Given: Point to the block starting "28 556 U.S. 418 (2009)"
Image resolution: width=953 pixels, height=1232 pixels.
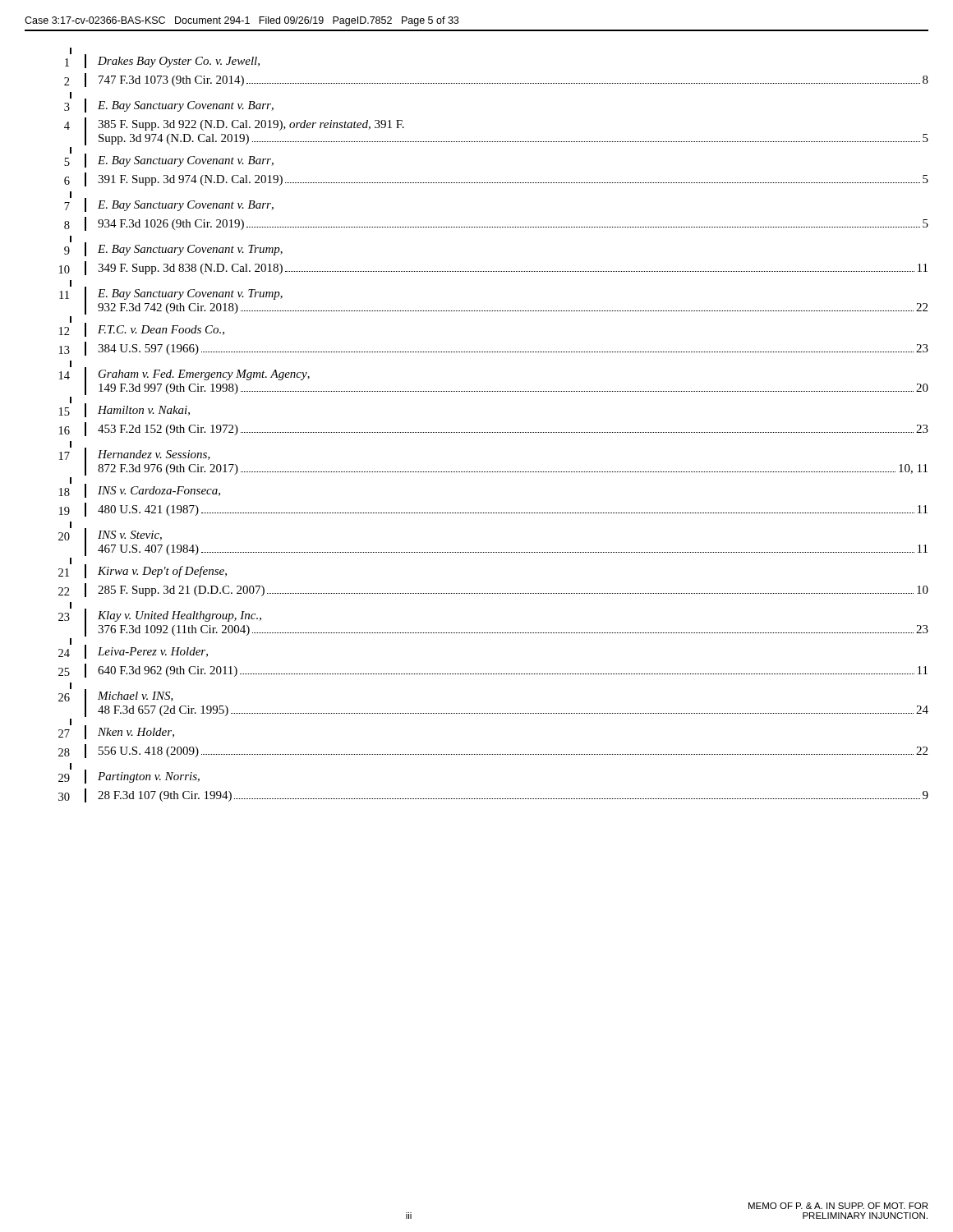Looking at the screenshot, I should coord(476,753).
